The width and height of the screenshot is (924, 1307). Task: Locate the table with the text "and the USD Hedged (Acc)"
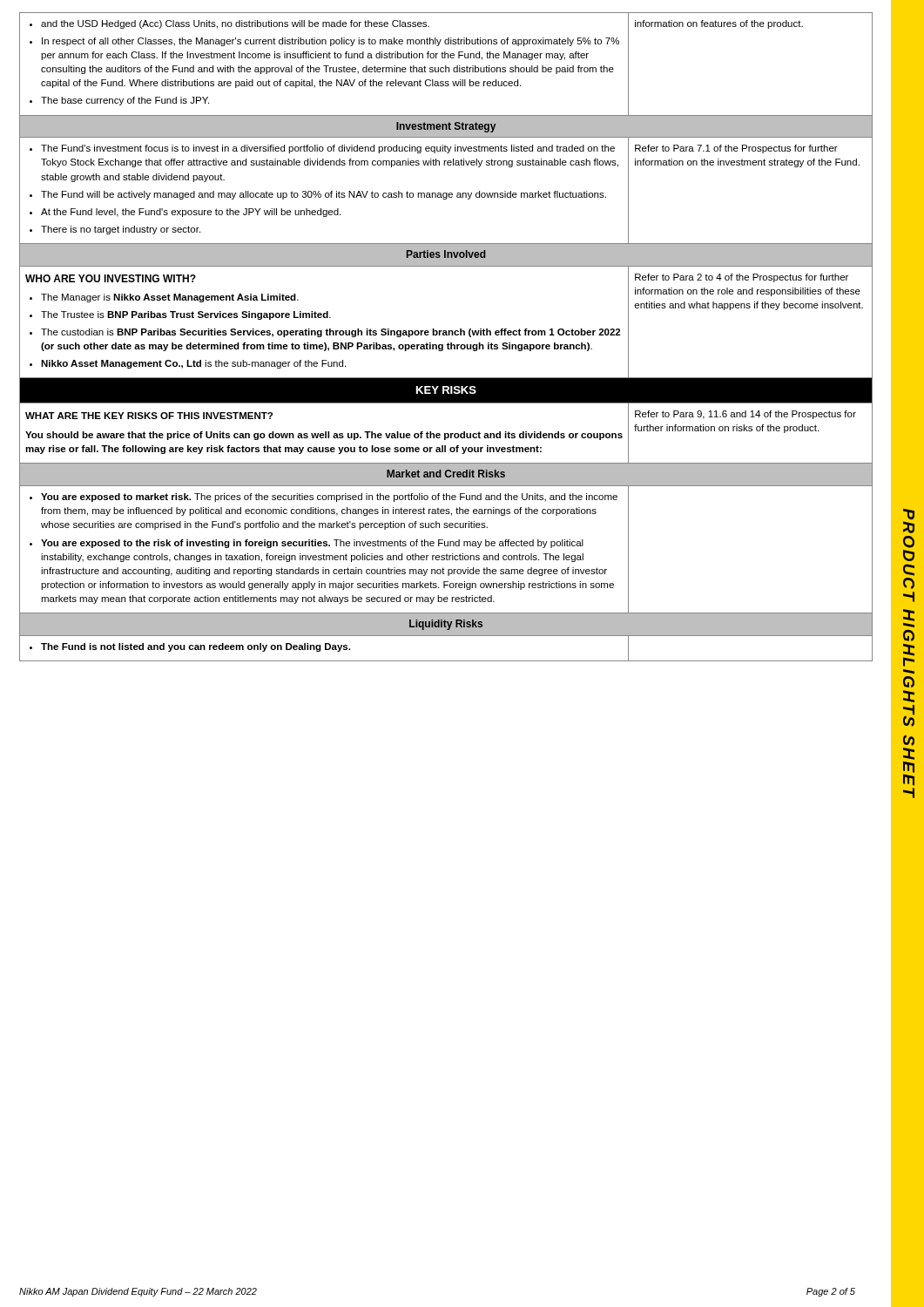click(446, 337)
